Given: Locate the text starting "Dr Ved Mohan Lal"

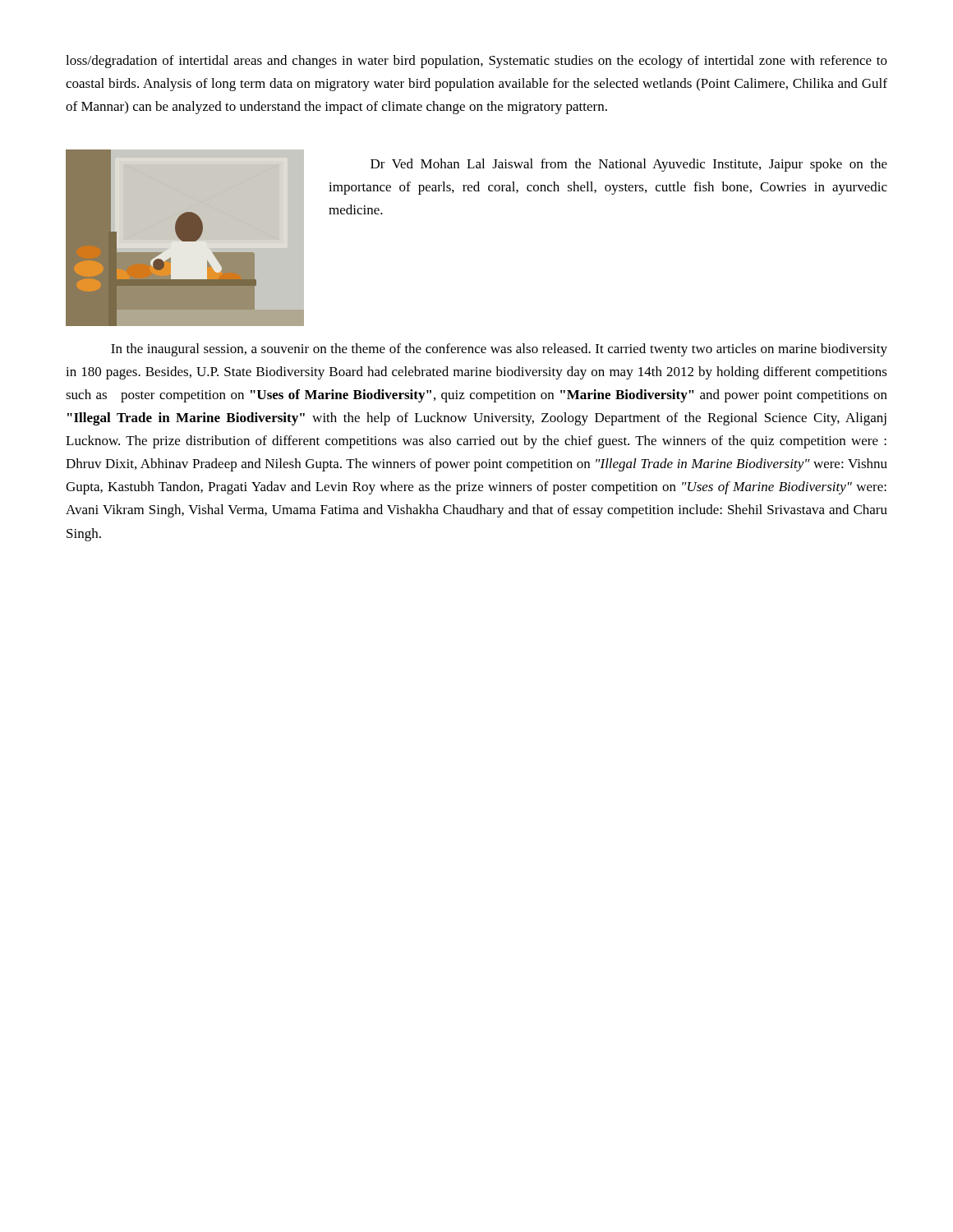Looking at the screenshot, I should pyautogui.click(x=608, y=187).
